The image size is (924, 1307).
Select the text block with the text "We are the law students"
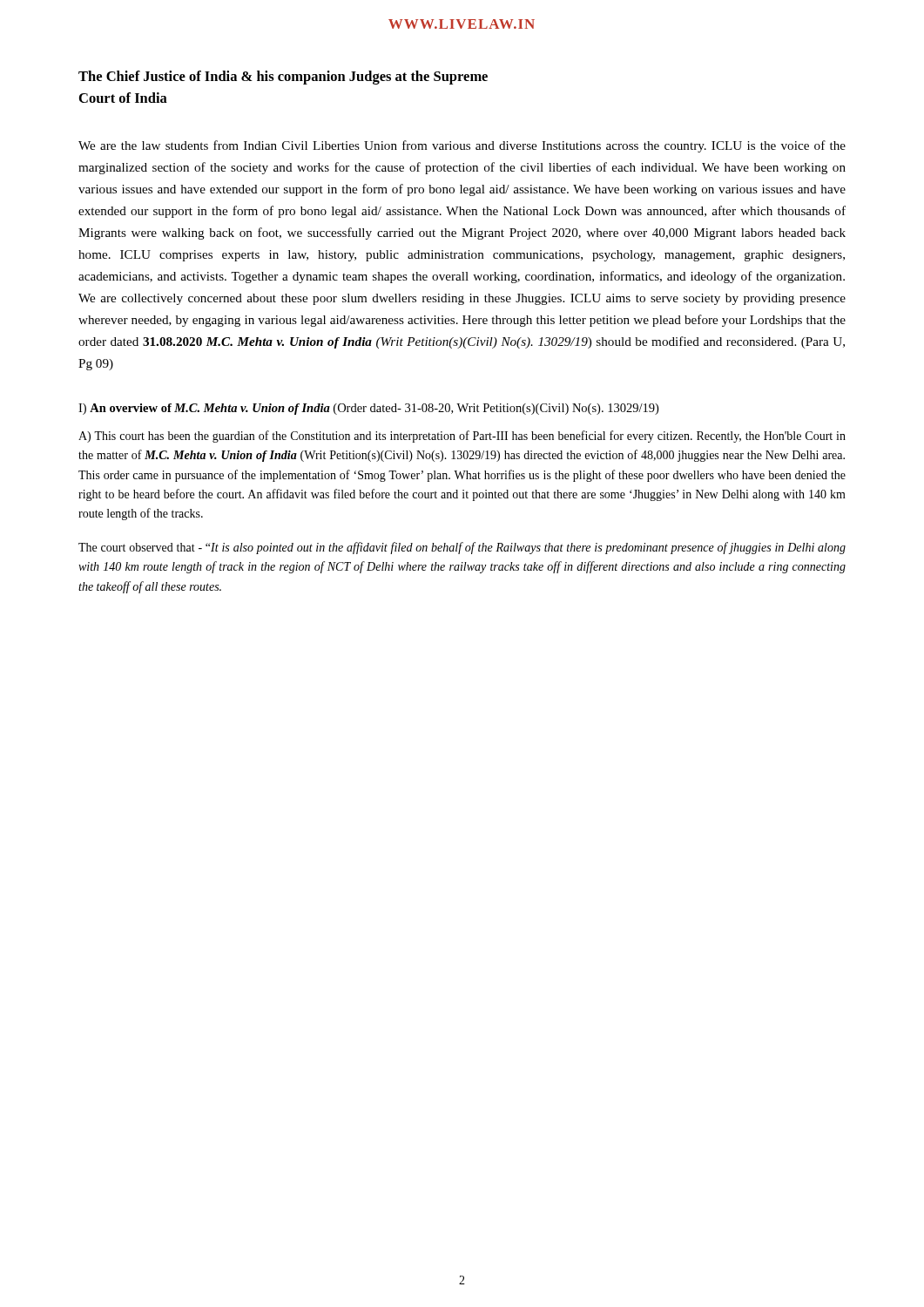click(x=462, y=254)
